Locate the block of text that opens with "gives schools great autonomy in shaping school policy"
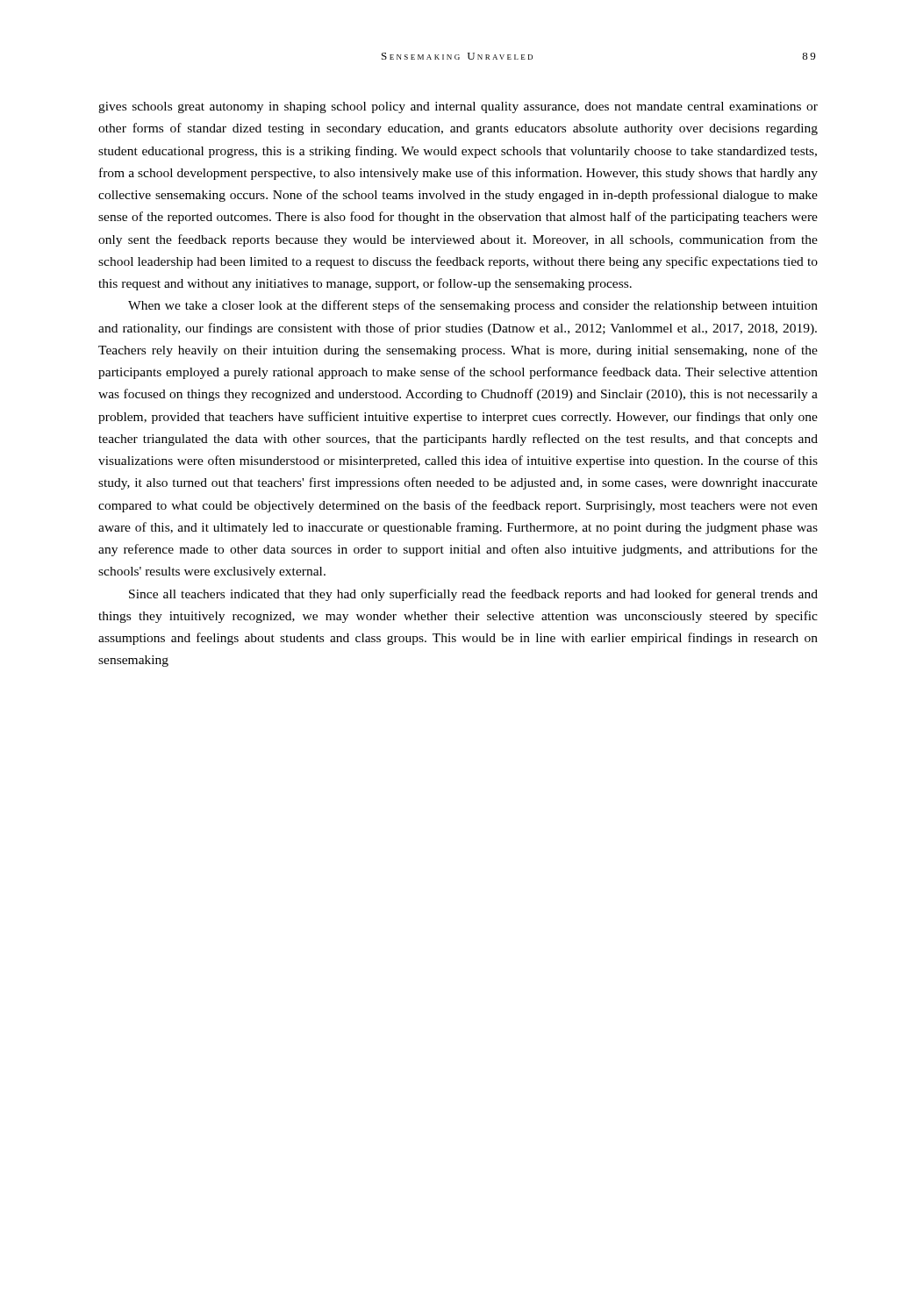The image size is (916, 1316). pos(458,383)
